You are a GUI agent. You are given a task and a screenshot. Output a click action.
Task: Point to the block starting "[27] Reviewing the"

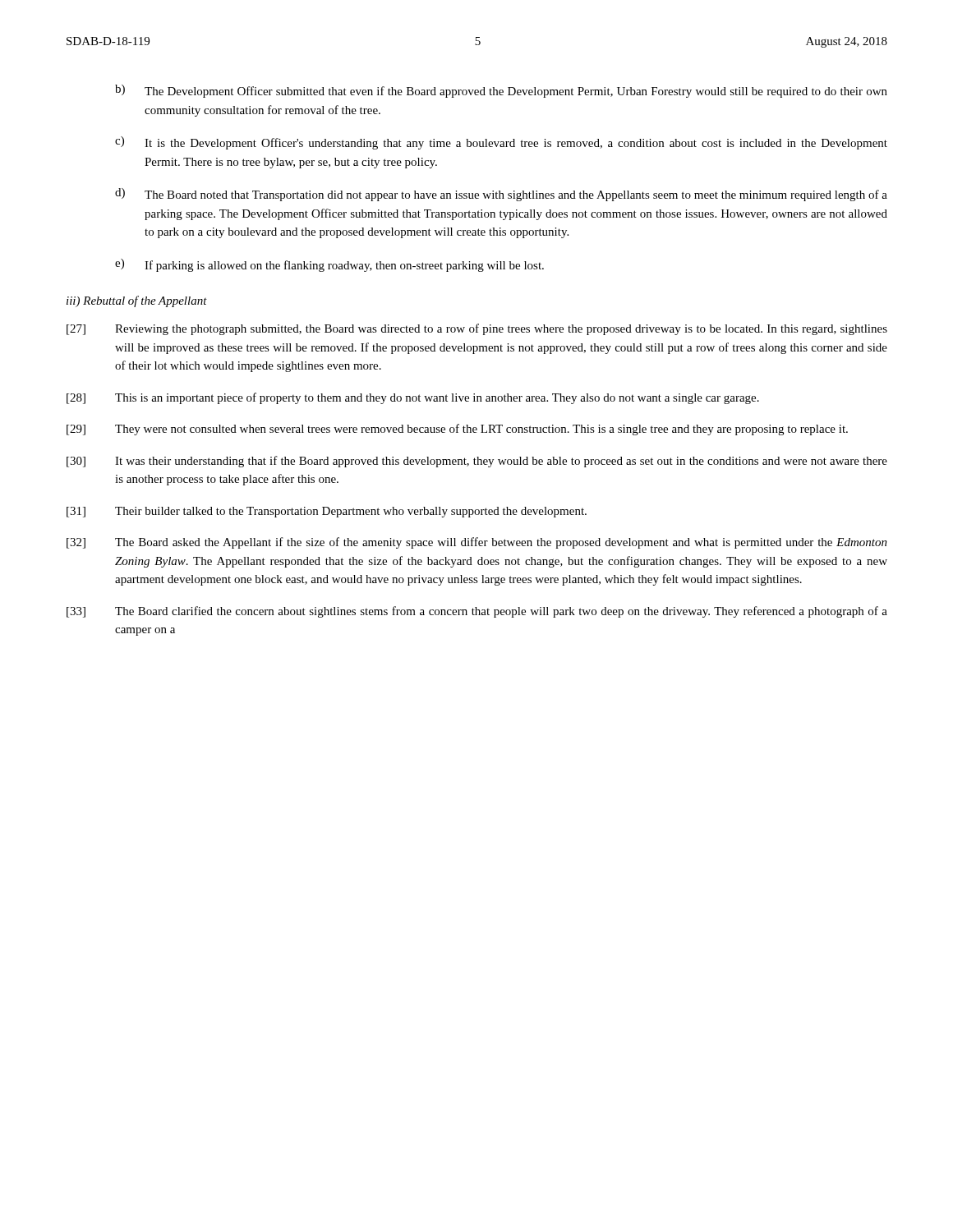click(476, 347)
